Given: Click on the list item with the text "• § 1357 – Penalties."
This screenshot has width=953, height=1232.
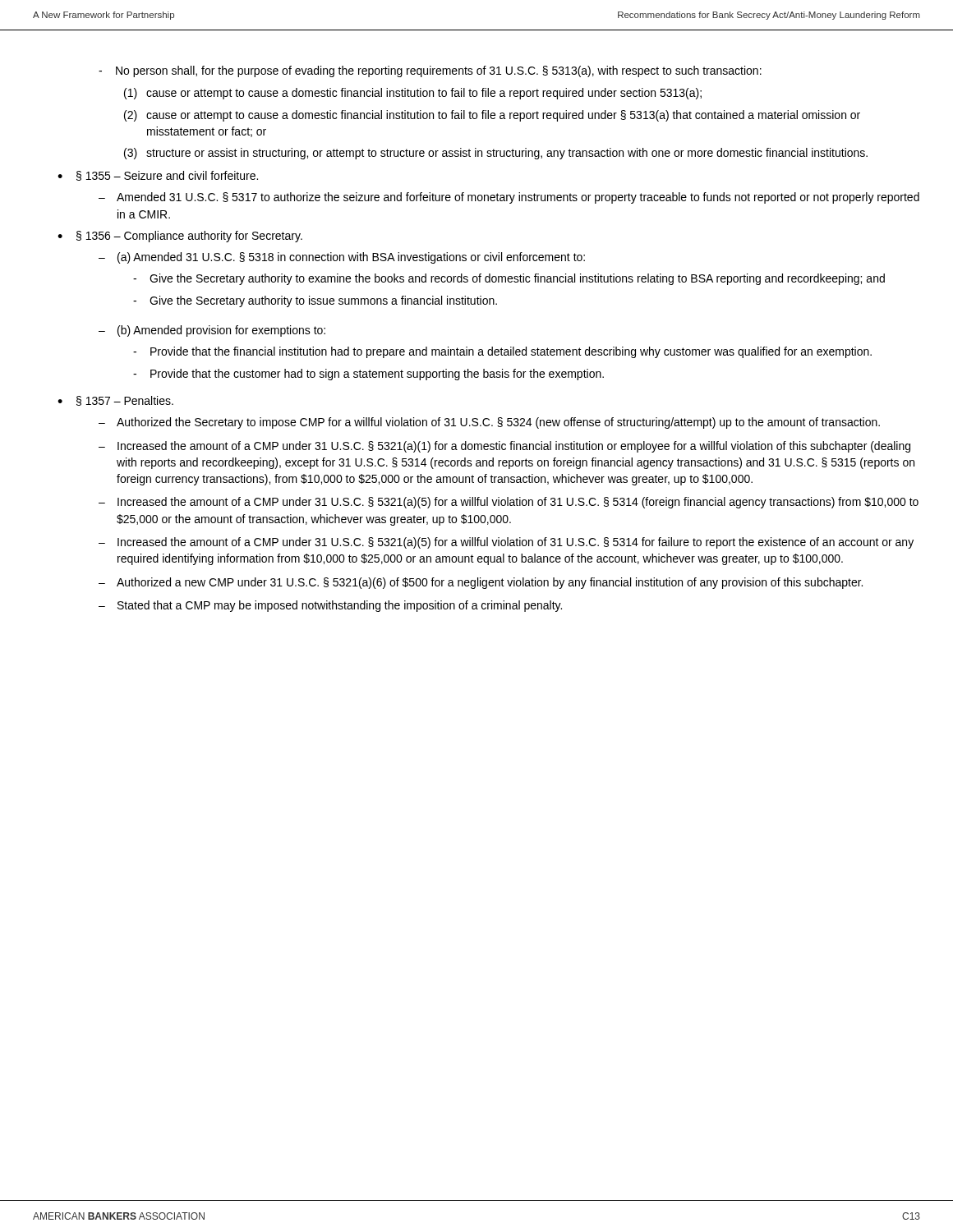Looking at the screenshot, I should (x=116, y=403).
